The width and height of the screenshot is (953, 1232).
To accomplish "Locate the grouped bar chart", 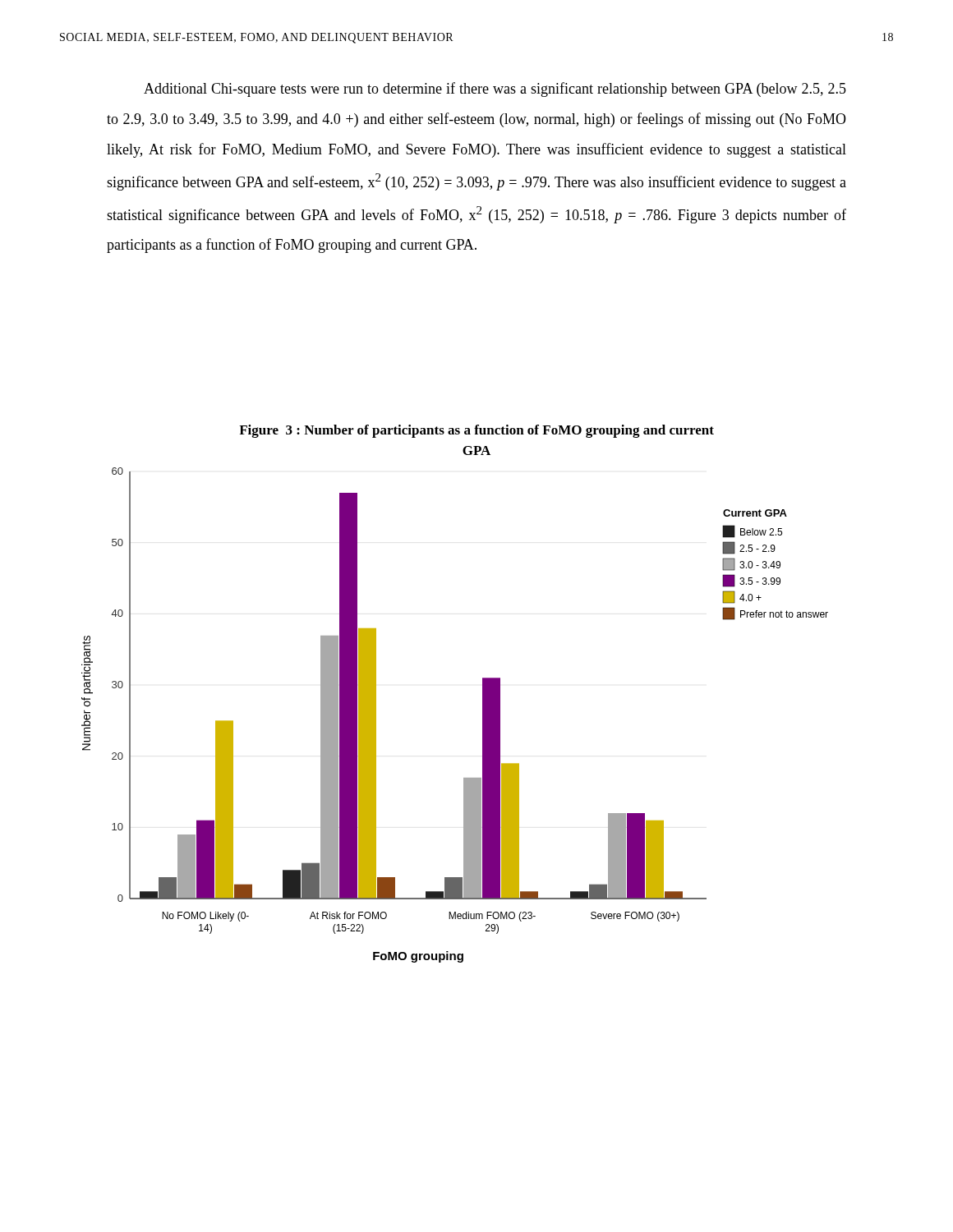I will tap(491, 726).
